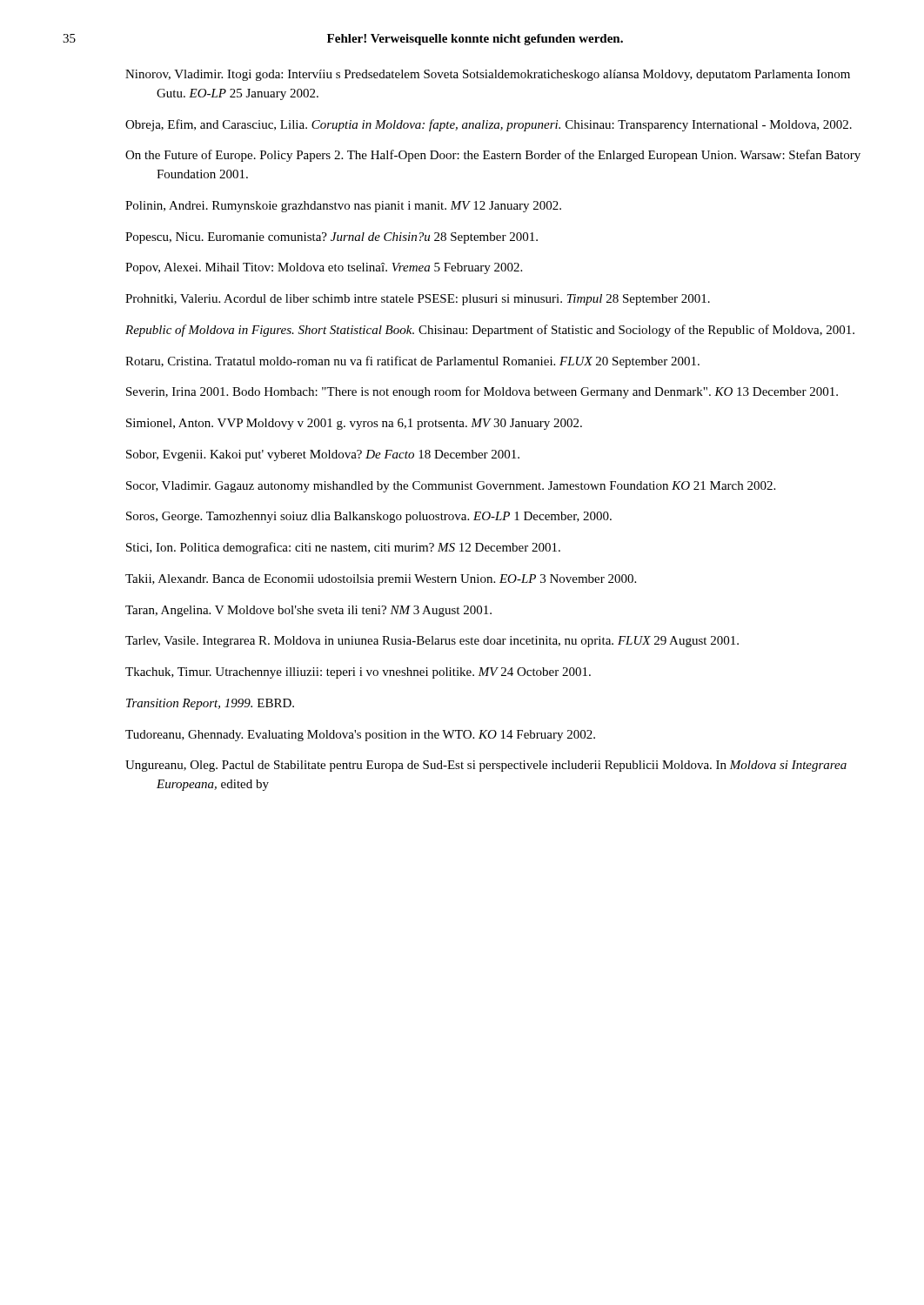Locate the region starting "Socor, Vladimir. Gagauz"
The image size is (924, 1305).
tap(451, 485)
